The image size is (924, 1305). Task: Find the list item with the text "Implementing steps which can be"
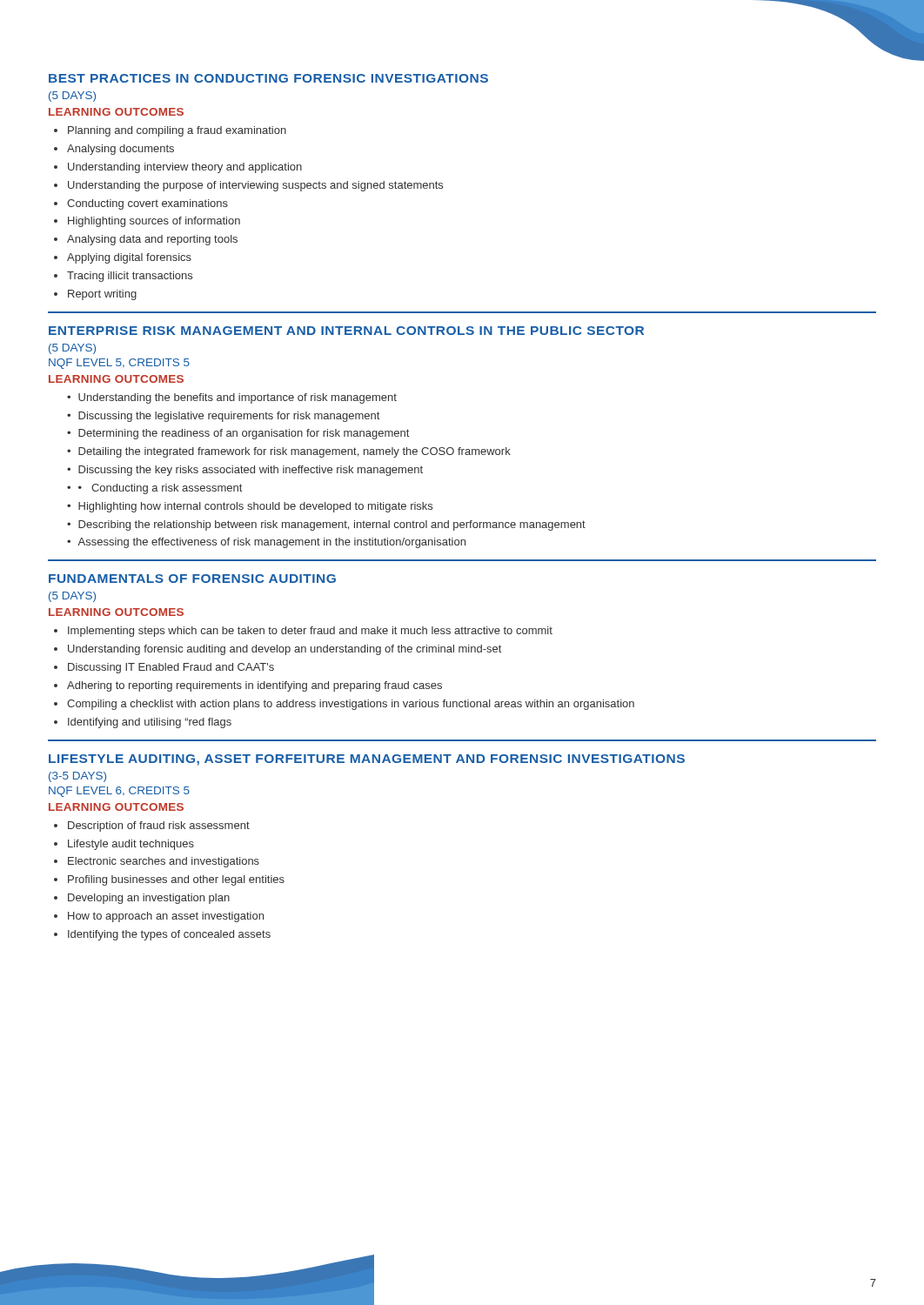point(310,631)
